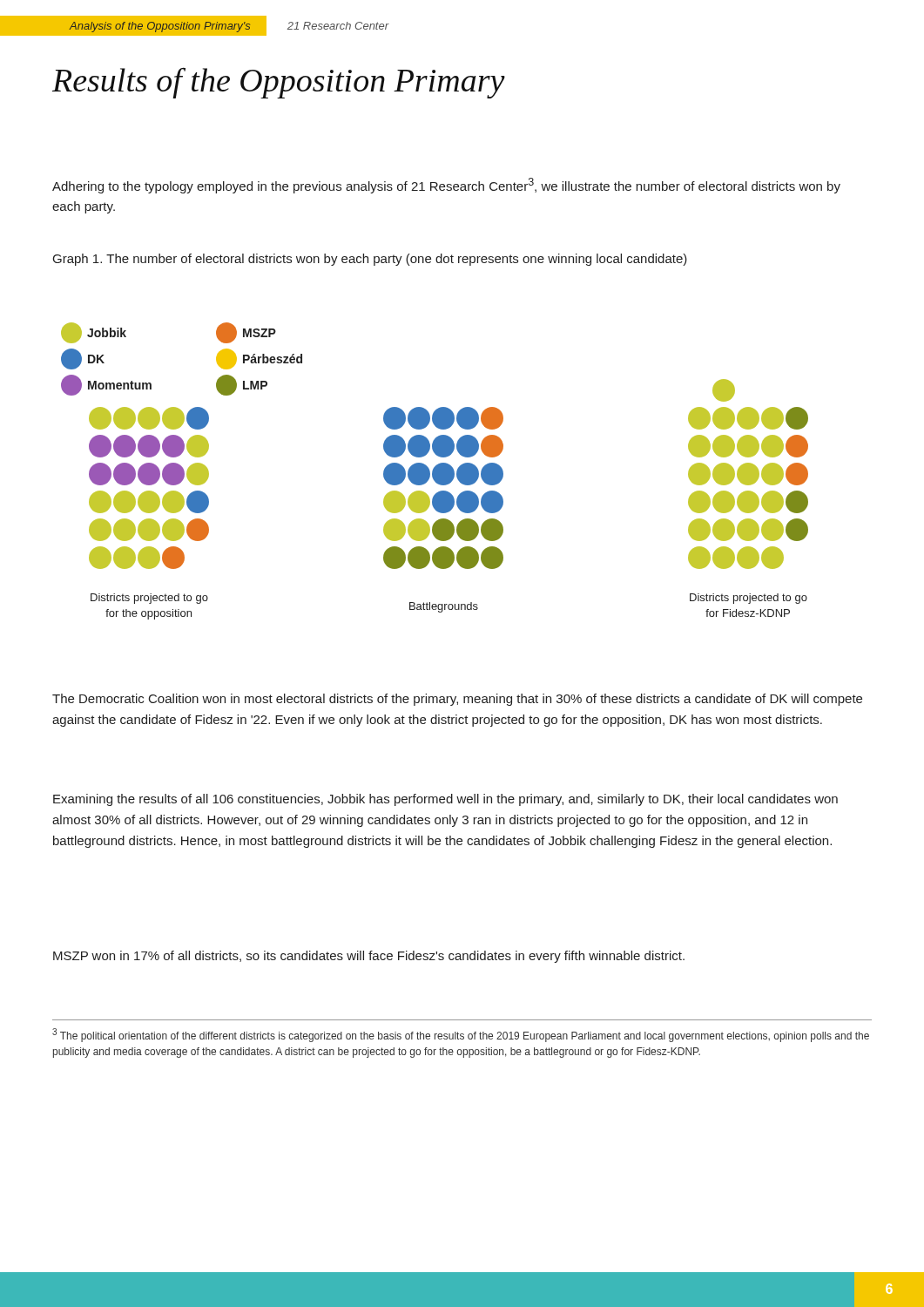
Task: Point to "Results of the Opposition Primary"
Action: pyautogui.click(x=278, y=80)
